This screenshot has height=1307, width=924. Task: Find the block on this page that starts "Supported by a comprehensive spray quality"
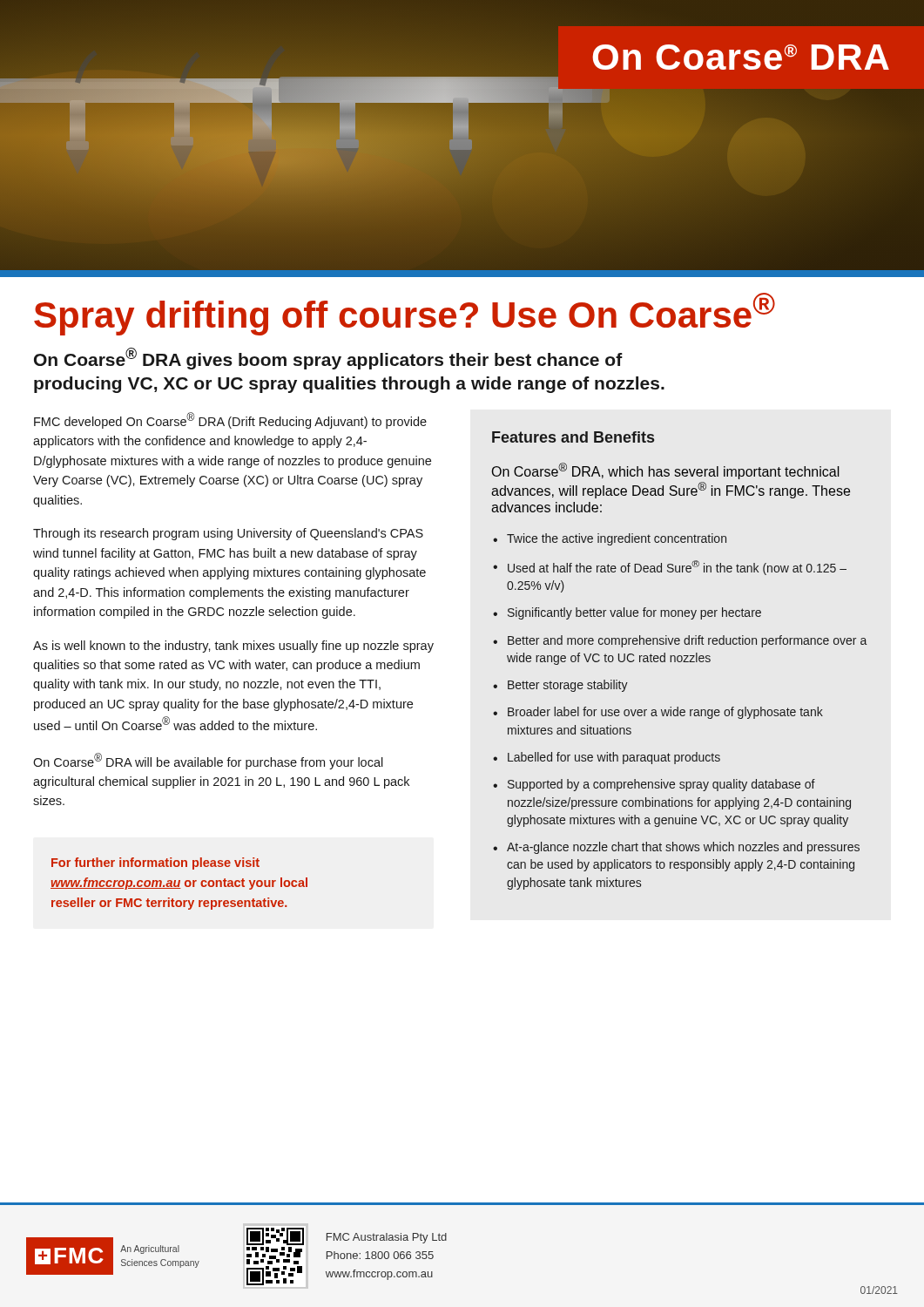coord(679,802)
